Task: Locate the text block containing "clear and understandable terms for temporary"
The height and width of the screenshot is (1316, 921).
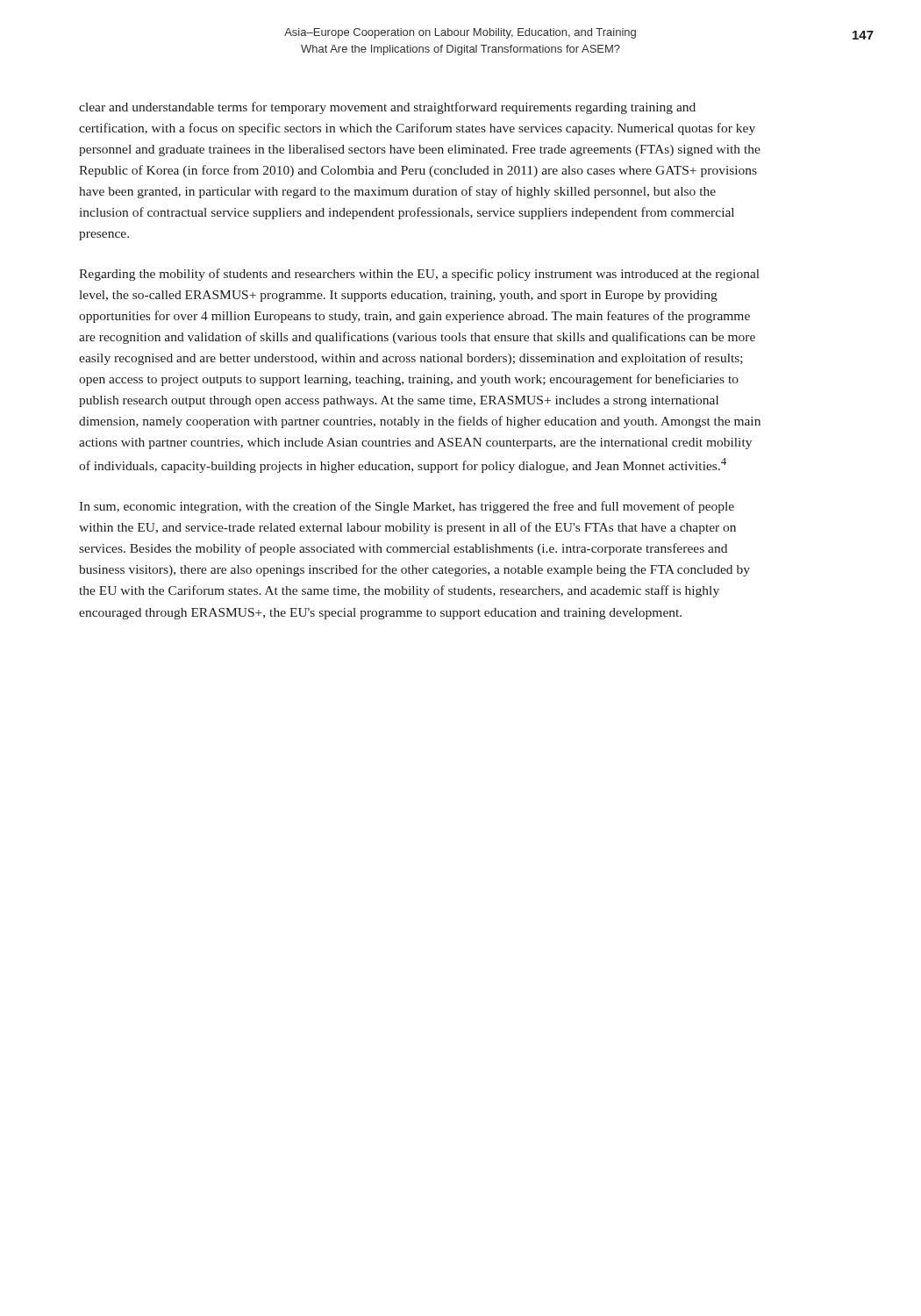Action: [420, 170]
